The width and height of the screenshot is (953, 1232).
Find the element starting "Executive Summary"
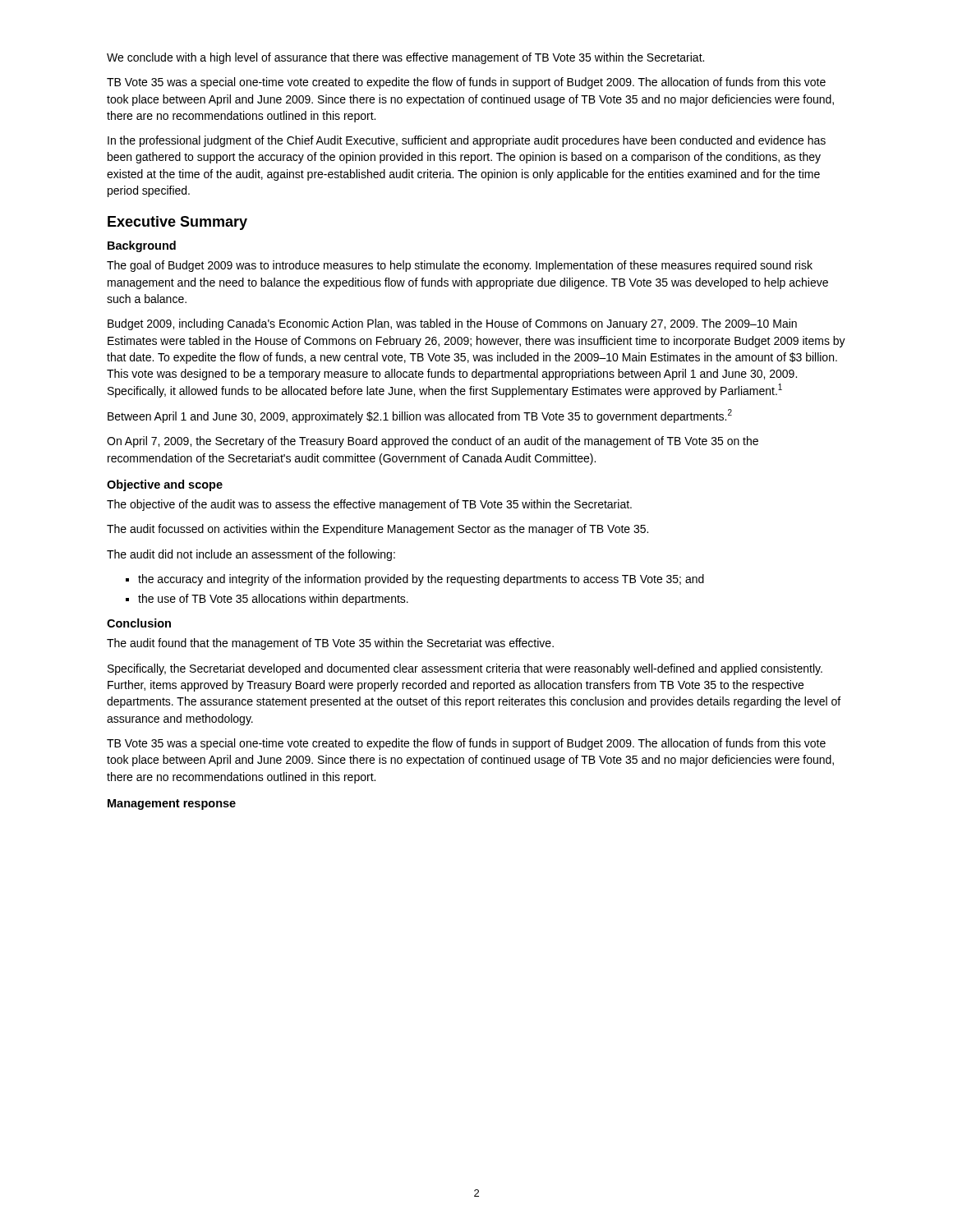(x=177, y=222)
